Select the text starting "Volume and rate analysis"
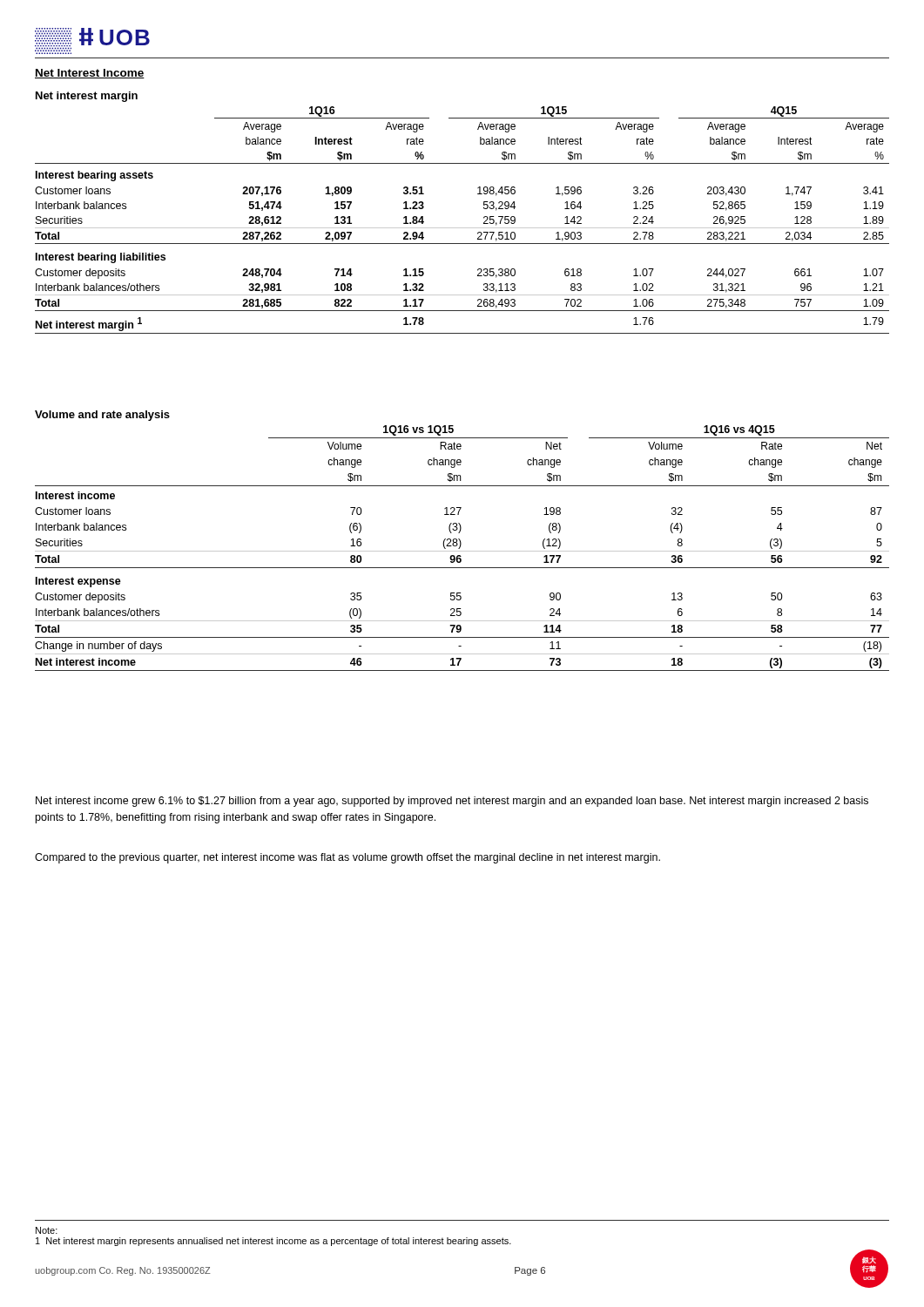The height and width of the screenshot is (1307, 924). pyautogui.click(x=102, y=414)
